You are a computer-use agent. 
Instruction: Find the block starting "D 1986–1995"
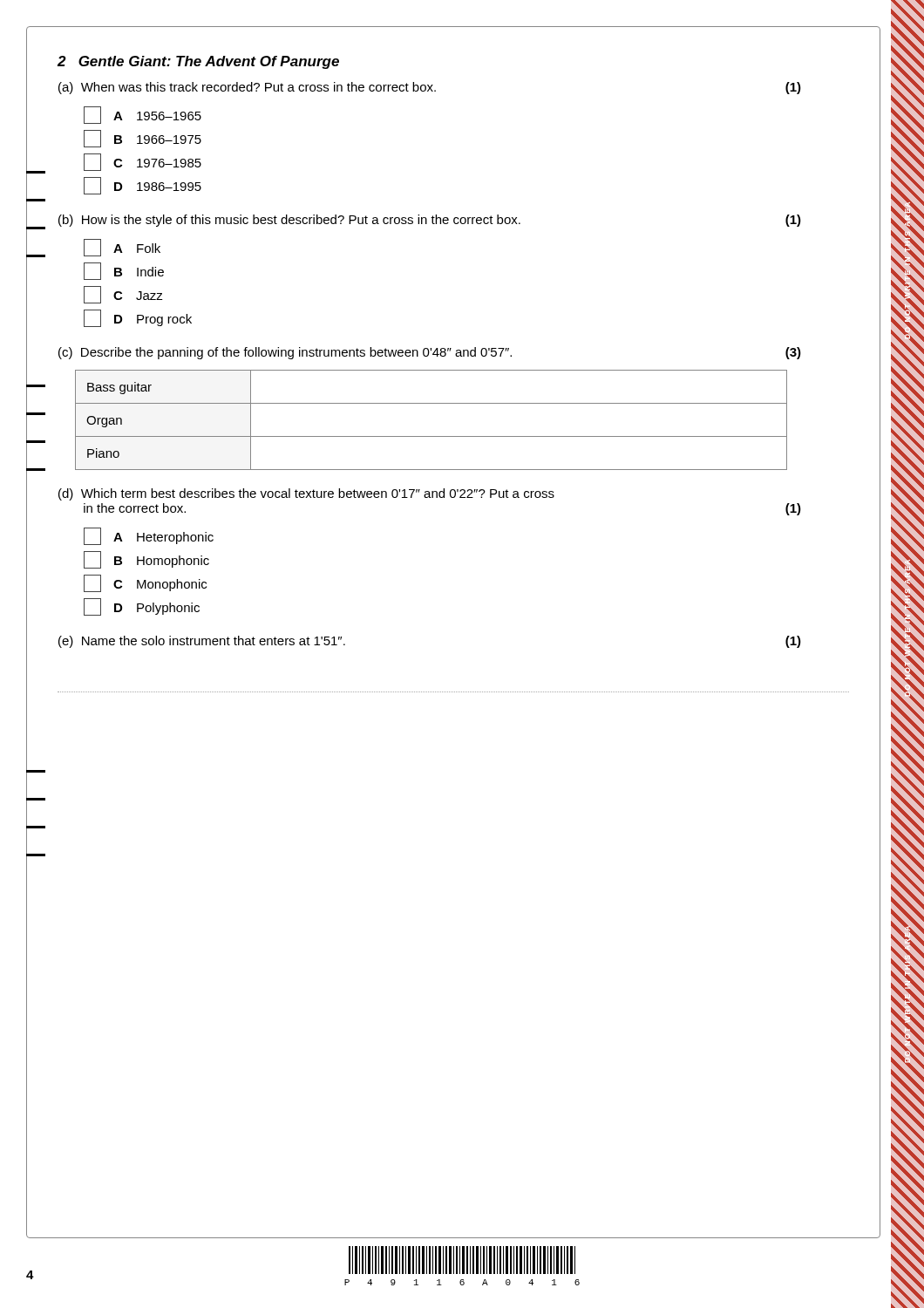(143, 186)
